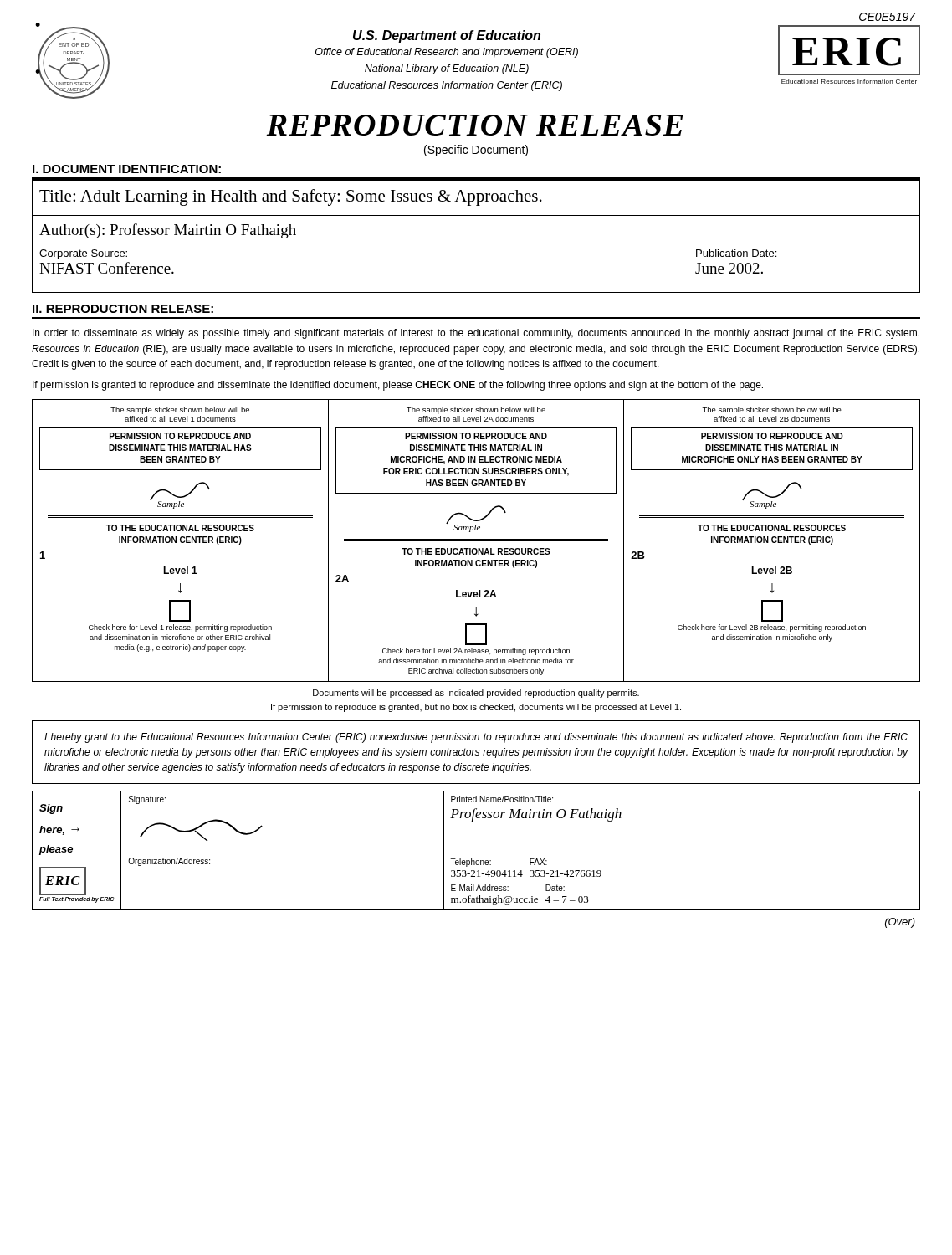Navigate to the passage starting "If permission is granted to"

pos(398,385)
